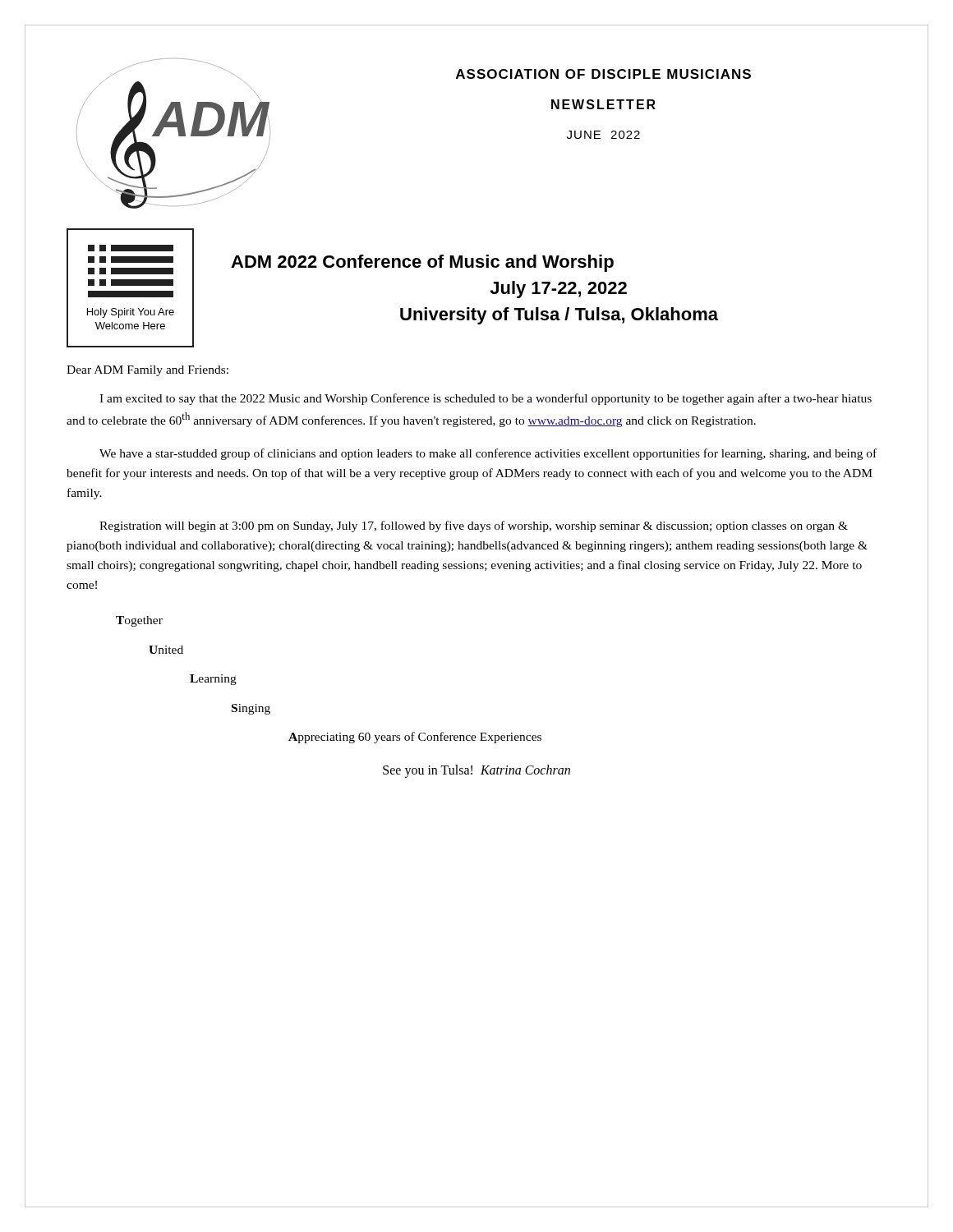Point to the text starting "We have a star-studded group of clinicians and"
The image size is (953, 1232).
tap(472, 473)
